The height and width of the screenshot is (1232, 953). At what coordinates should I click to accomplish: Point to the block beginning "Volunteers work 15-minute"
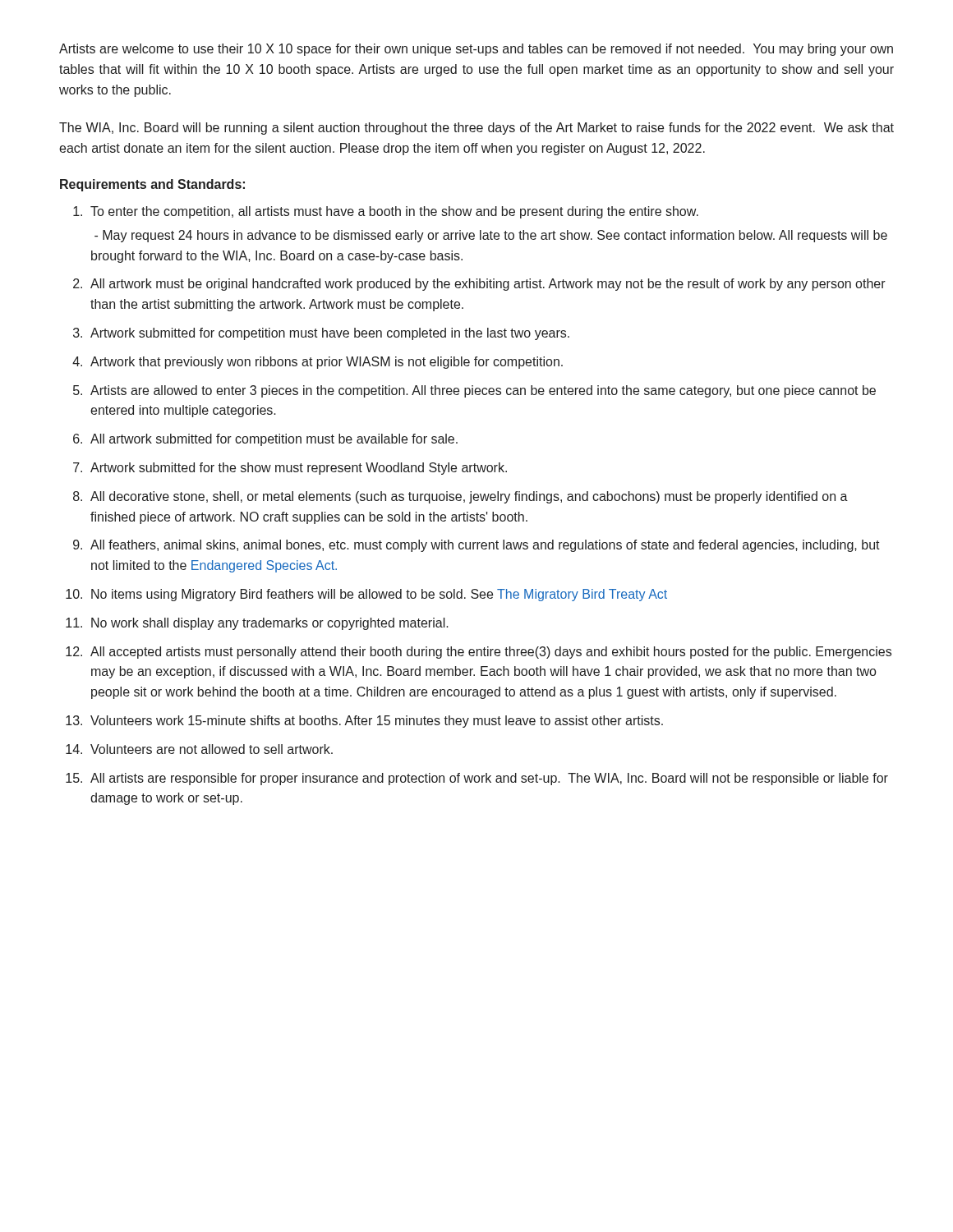[x=377, y=721]
